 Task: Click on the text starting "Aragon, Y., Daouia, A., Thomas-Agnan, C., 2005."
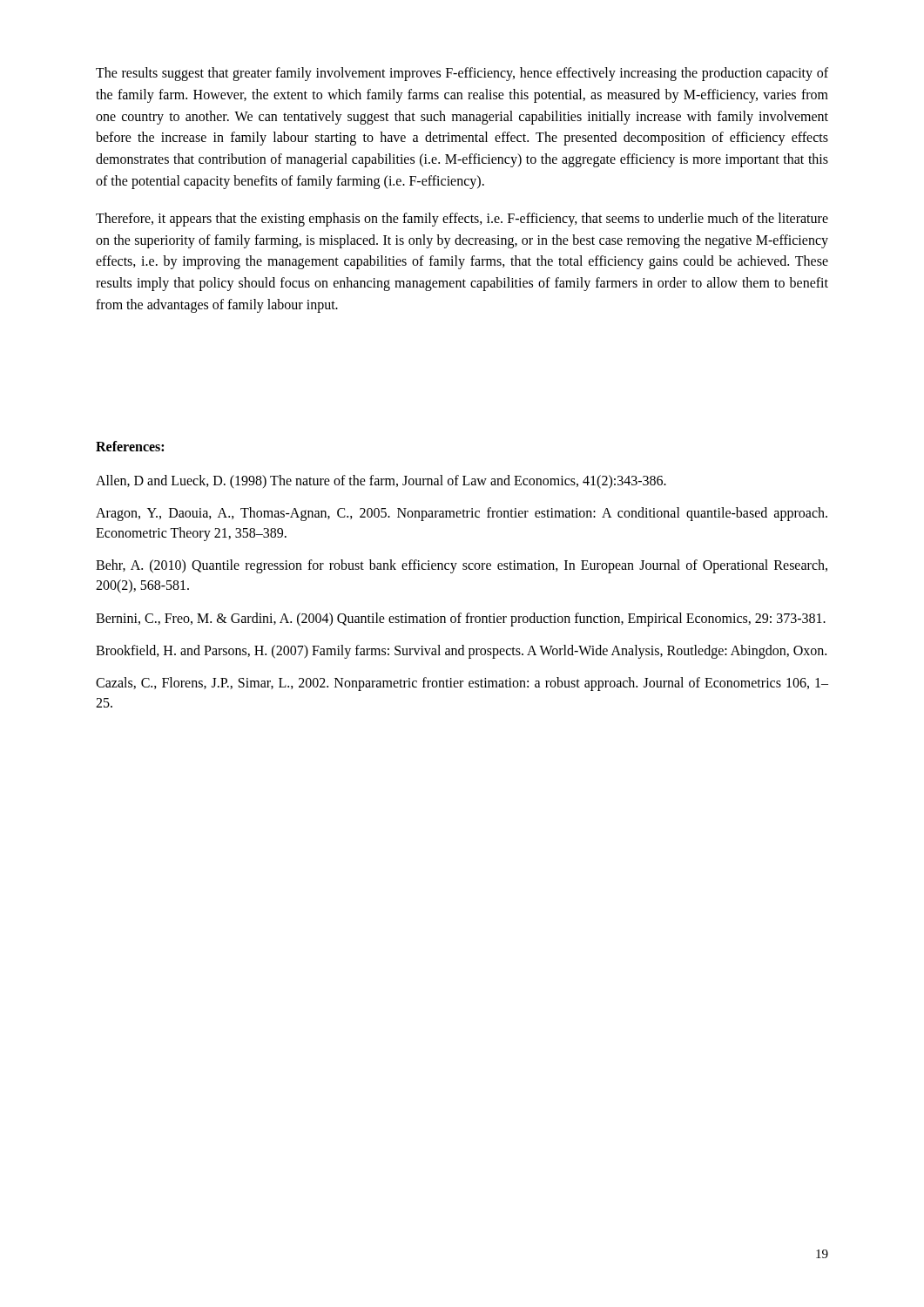462,523
